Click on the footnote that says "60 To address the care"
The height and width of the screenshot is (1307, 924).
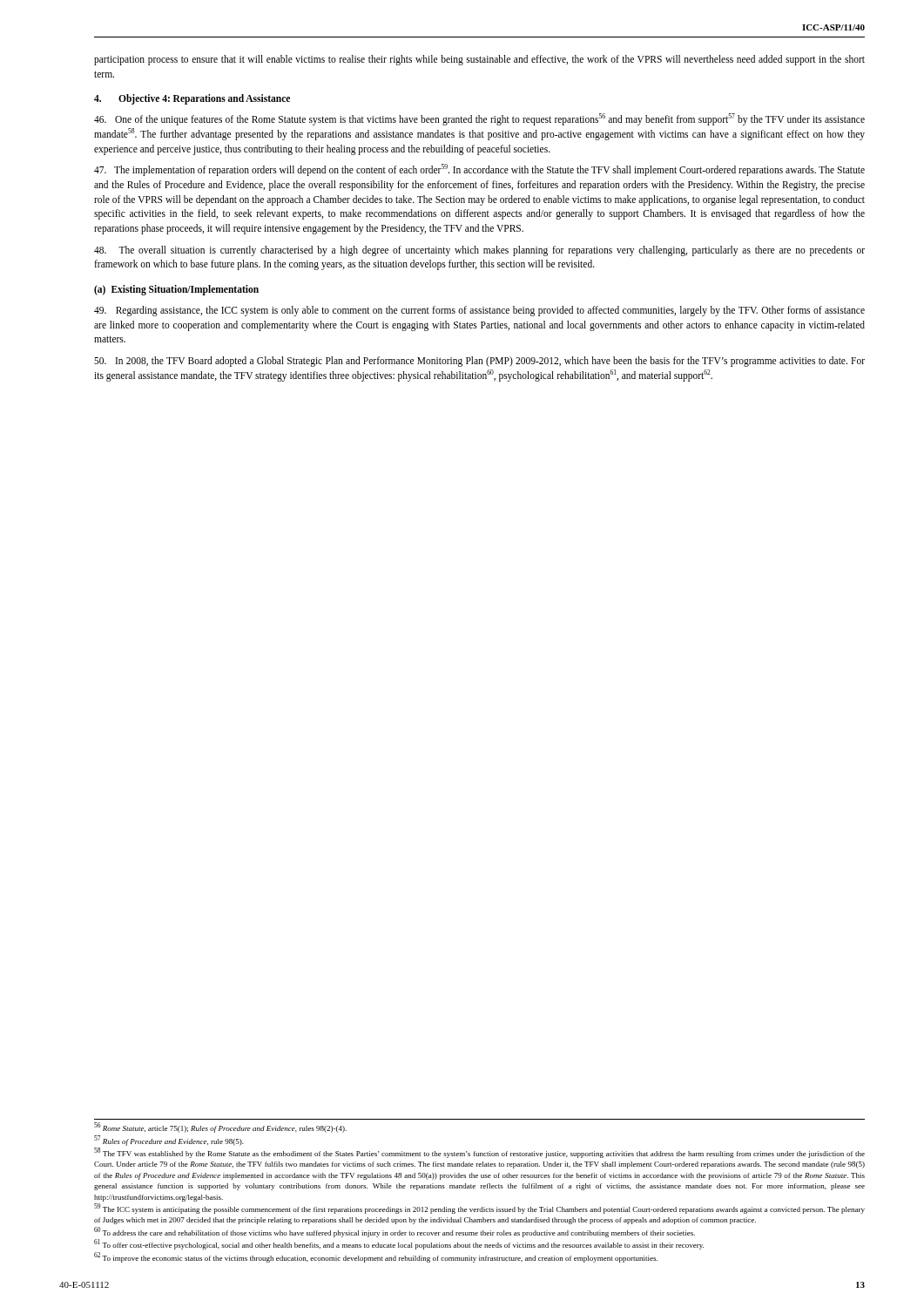[395, 1232]
